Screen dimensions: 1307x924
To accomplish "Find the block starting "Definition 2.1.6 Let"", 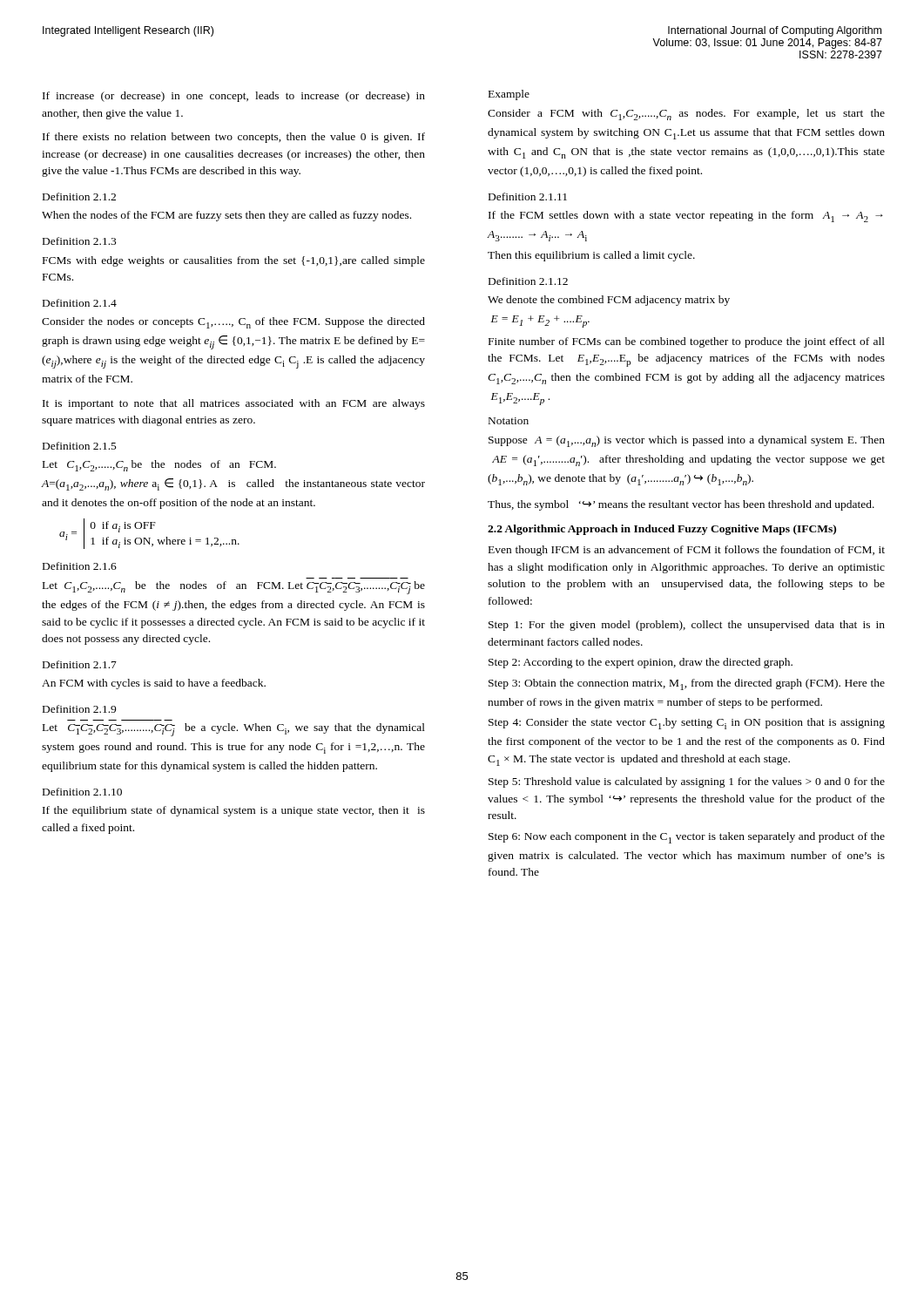I will coord(233,603).
